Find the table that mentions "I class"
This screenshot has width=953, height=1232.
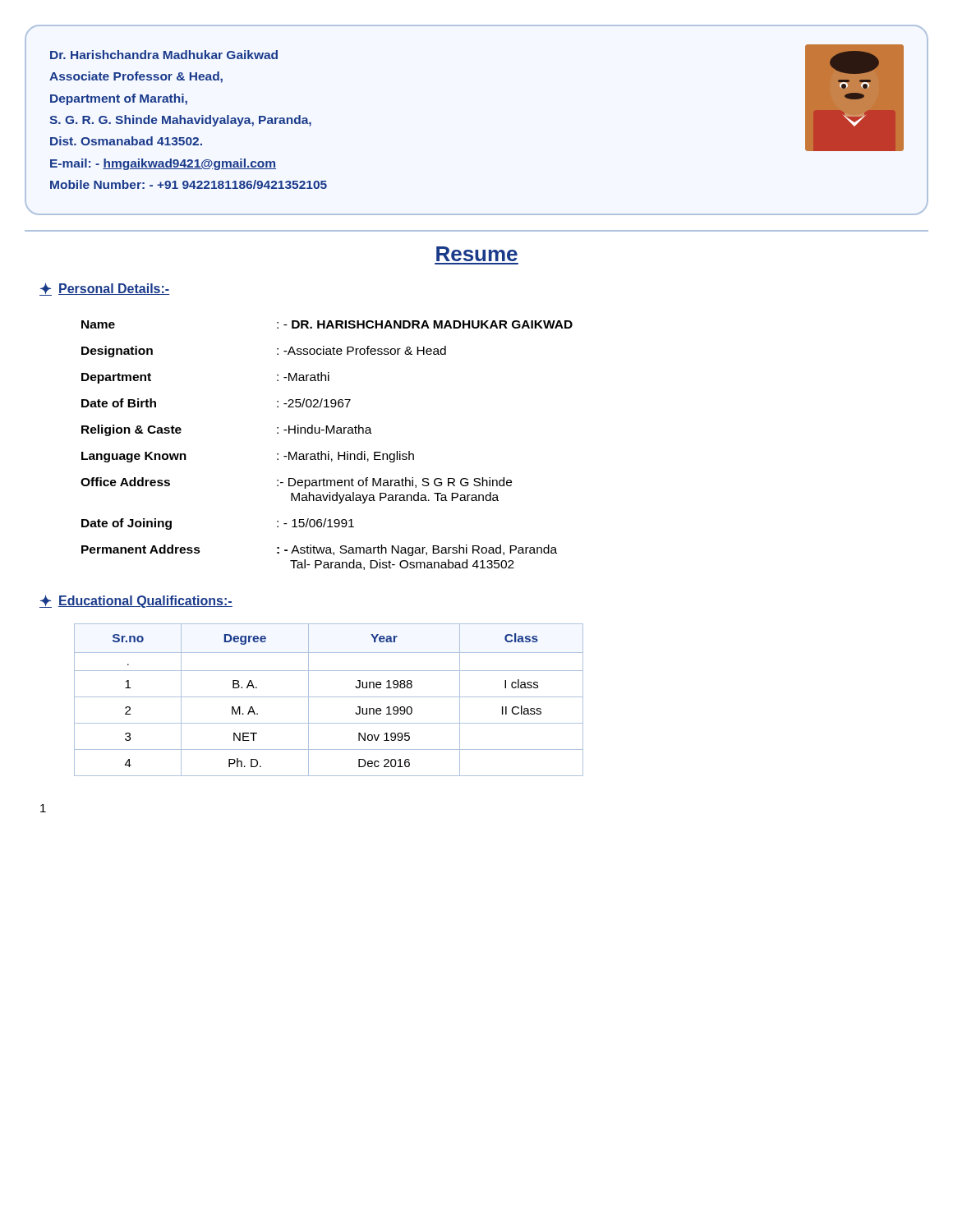(x=501, y=700)
